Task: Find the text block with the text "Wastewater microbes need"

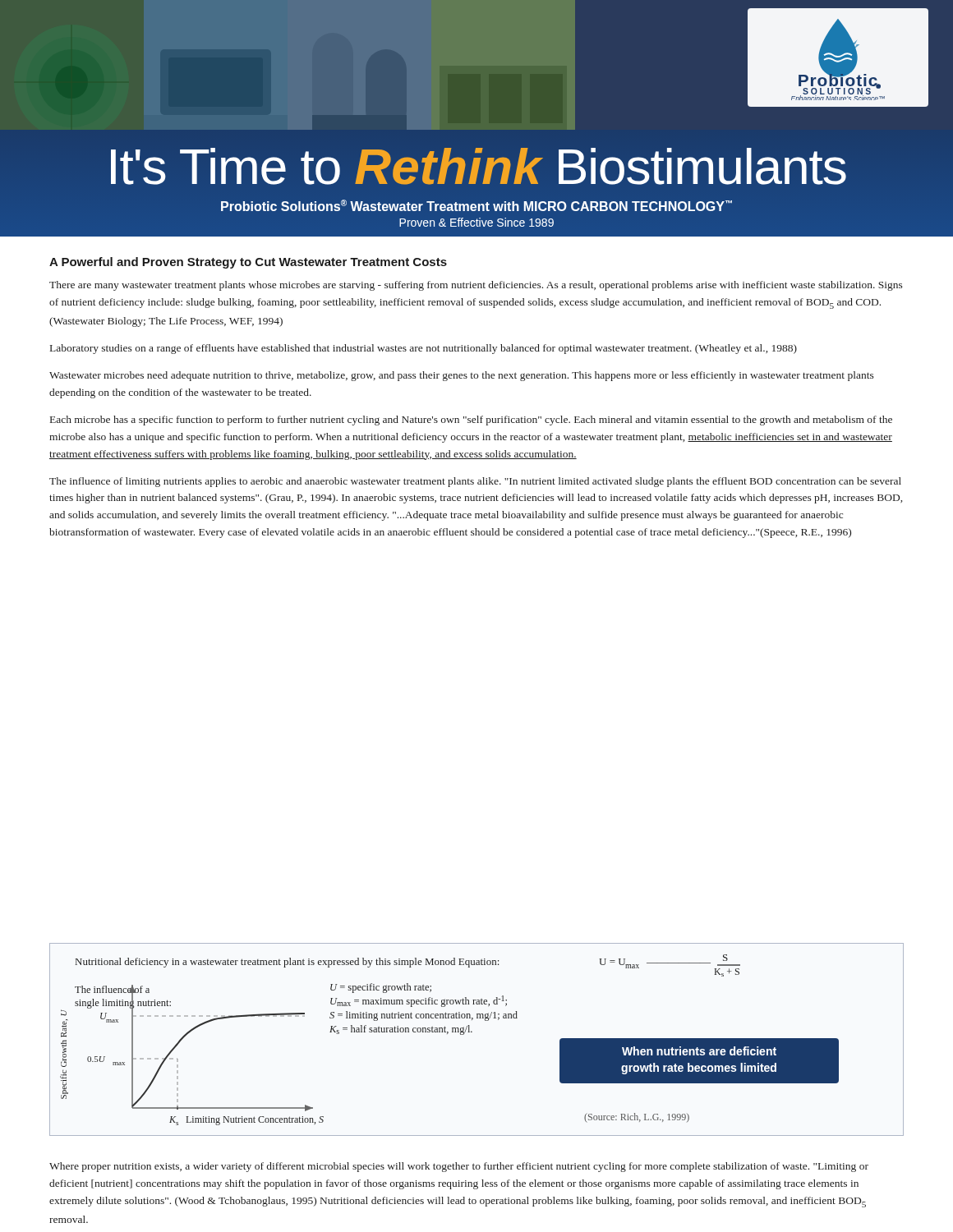Action: [462, 383]
